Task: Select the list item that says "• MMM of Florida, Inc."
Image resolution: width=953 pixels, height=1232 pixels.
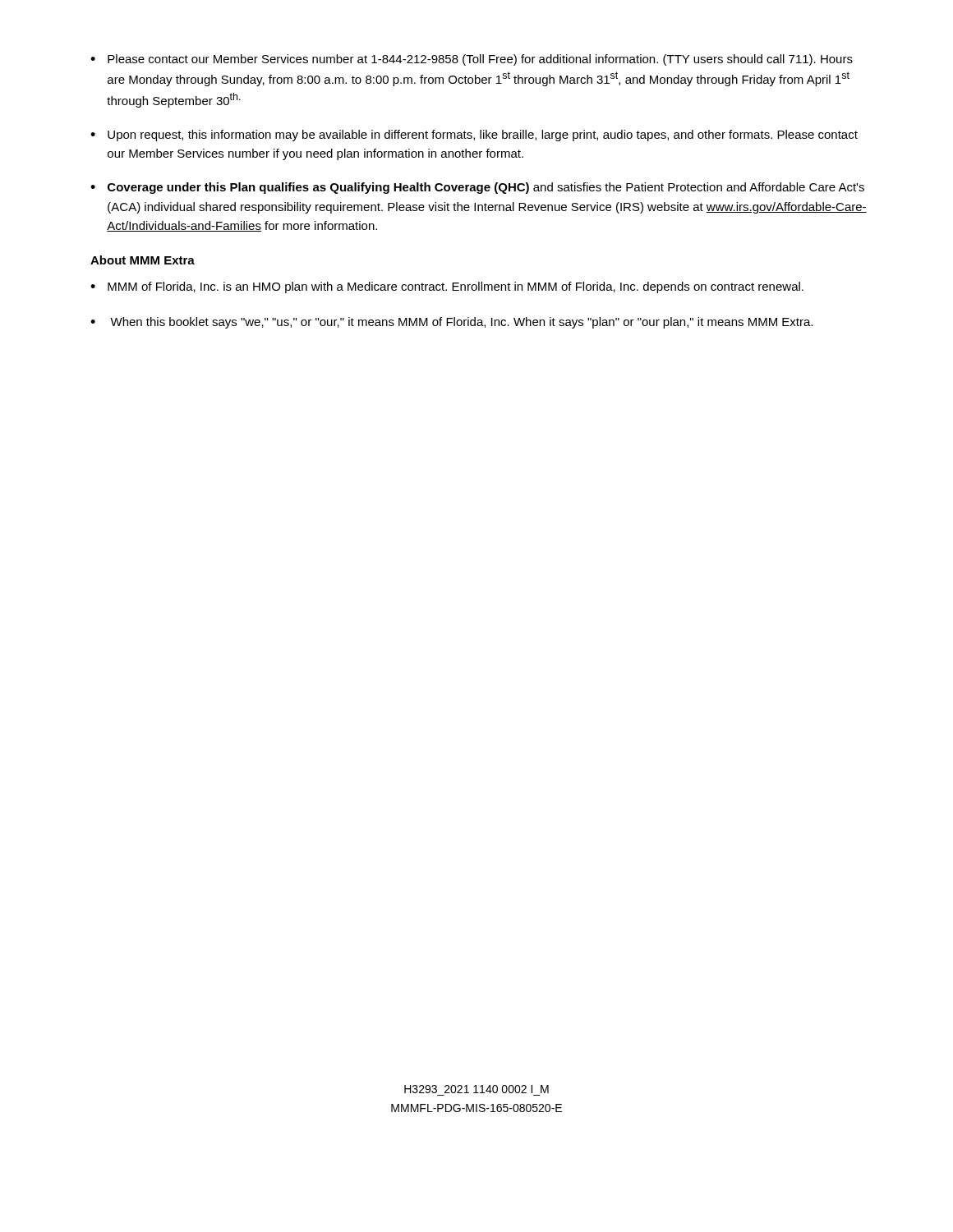Action: point(481,287)
